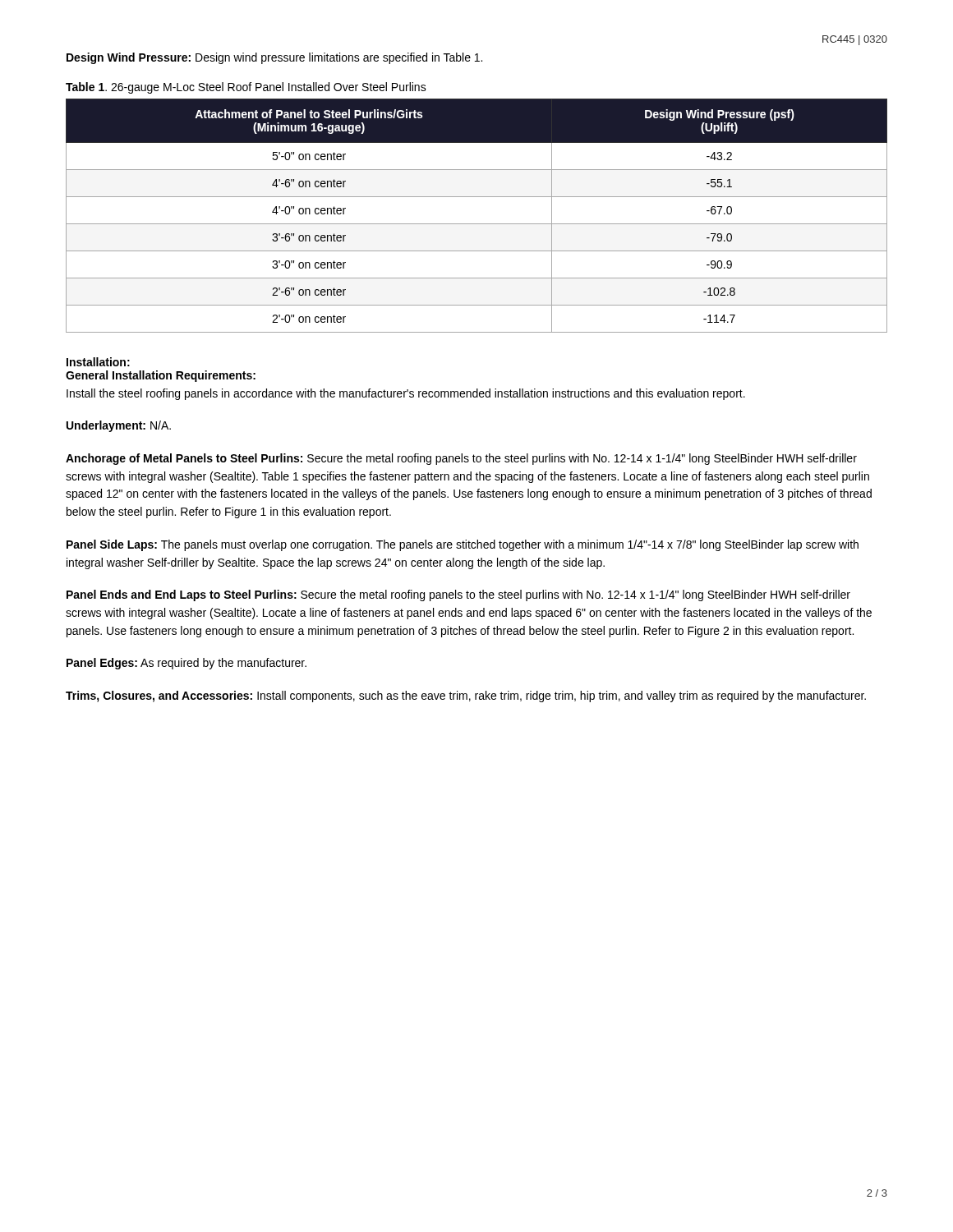The image size is (953, 1232).
Task: Find the table that mentions "4'-0" on center"
Action: coord(476,215)
